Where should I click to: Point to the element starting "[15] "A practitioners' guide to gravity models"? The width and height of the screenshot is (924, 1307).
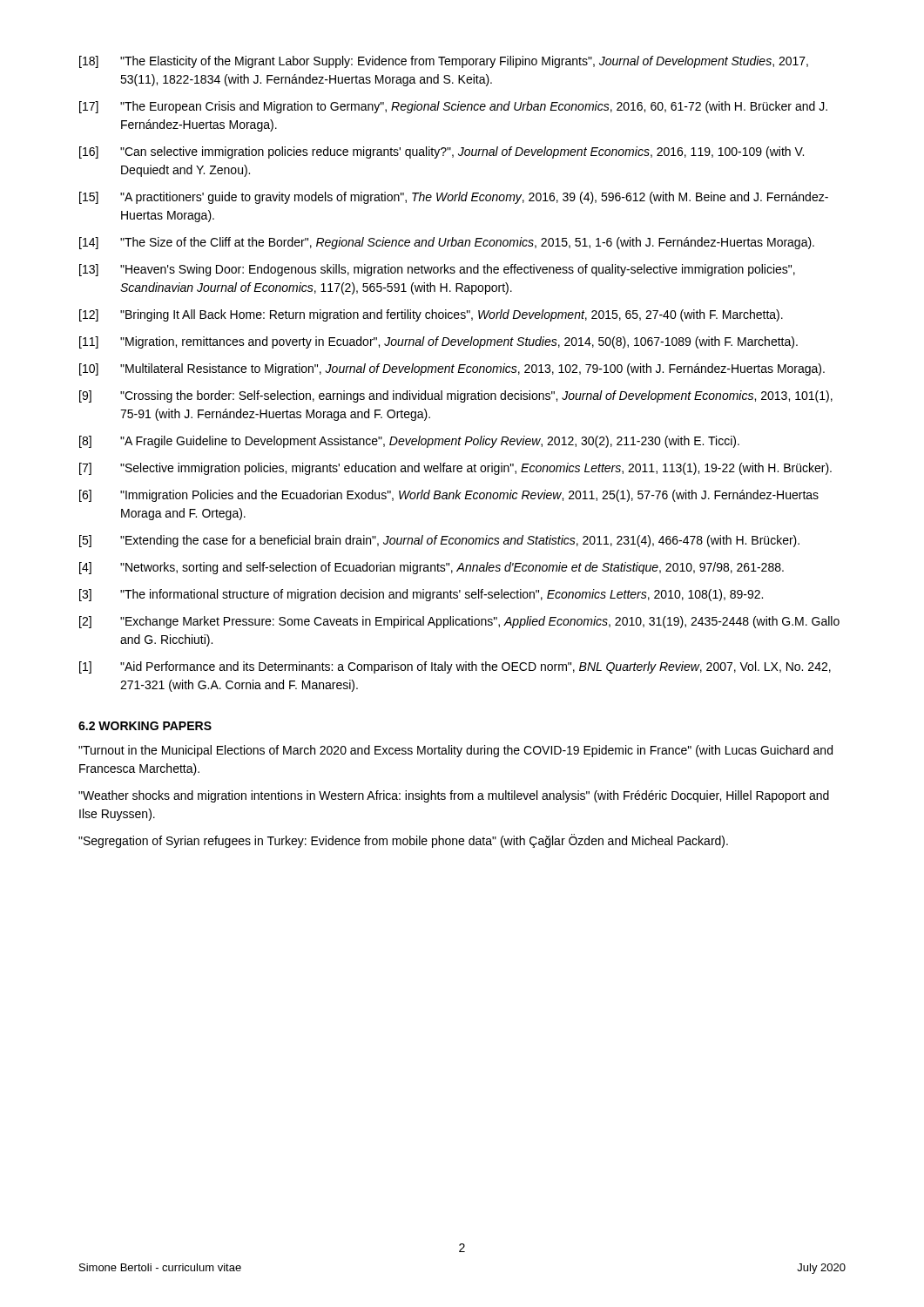click(x=462, y=207)
